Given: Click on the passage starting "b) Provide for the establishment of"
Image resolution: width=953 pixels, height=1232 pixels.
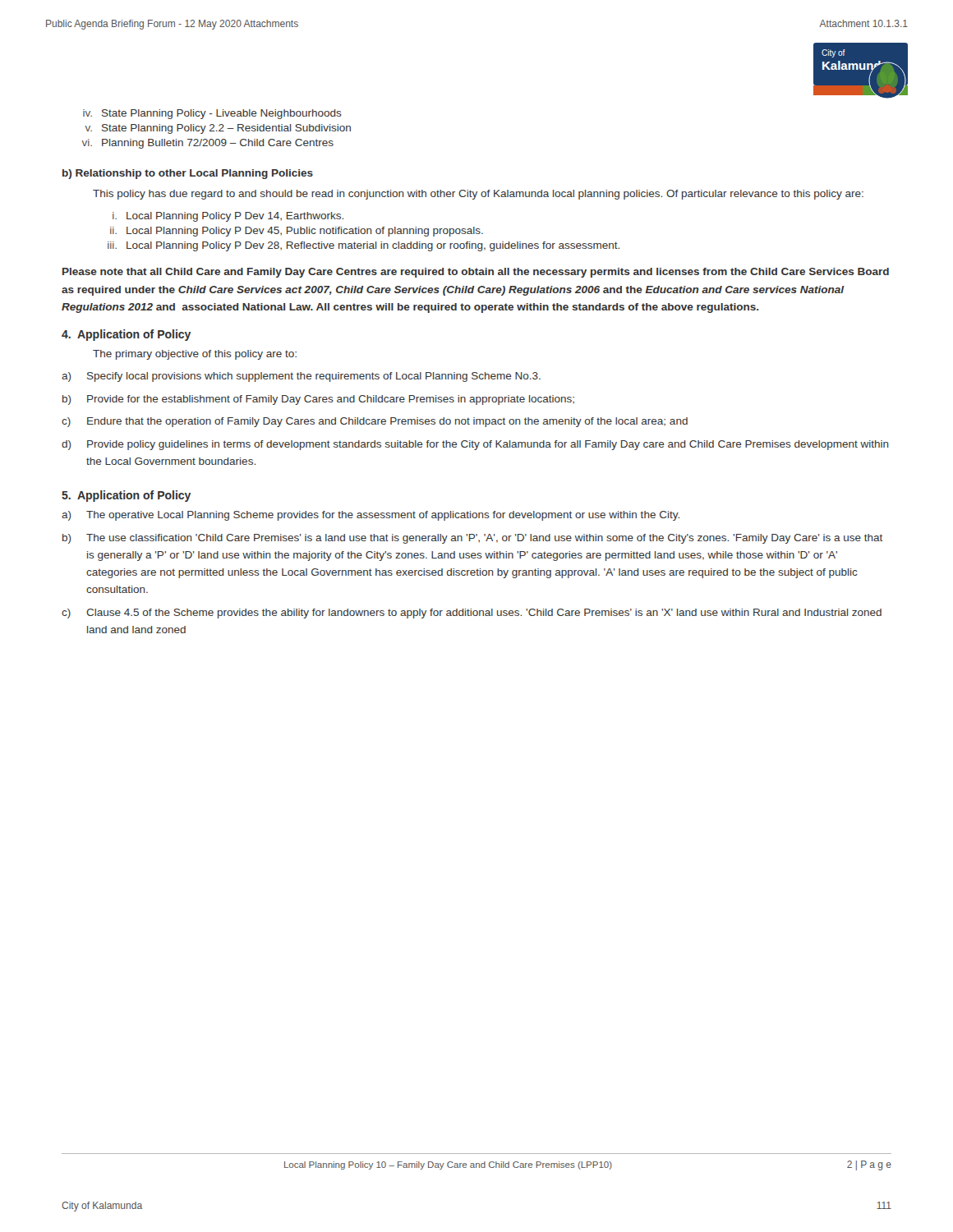Looking at the screenshot, I should pyautogui.click(x=476, y=399).
